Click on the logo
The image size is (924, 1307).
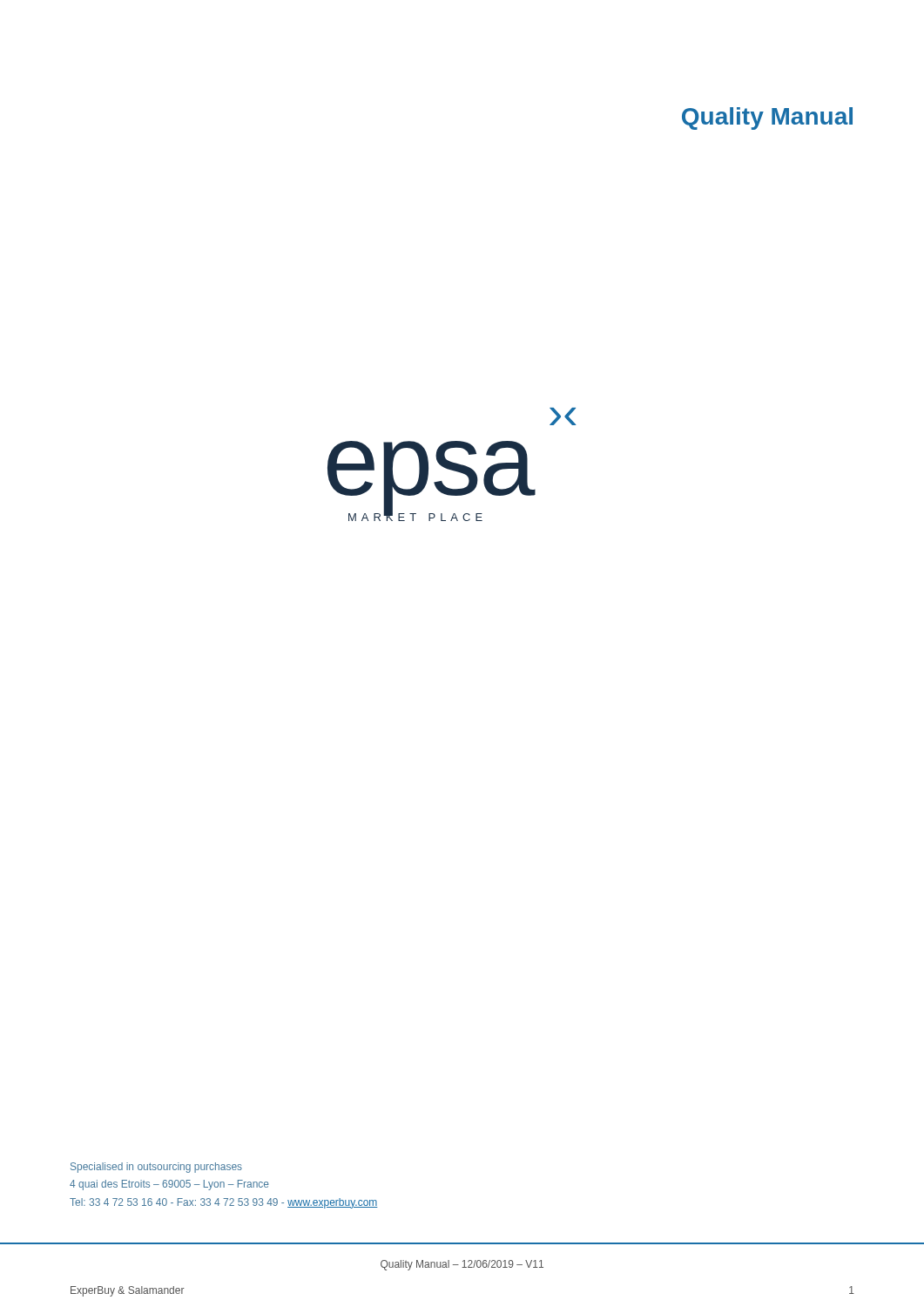pyautogui.click(x=462, y=462)
